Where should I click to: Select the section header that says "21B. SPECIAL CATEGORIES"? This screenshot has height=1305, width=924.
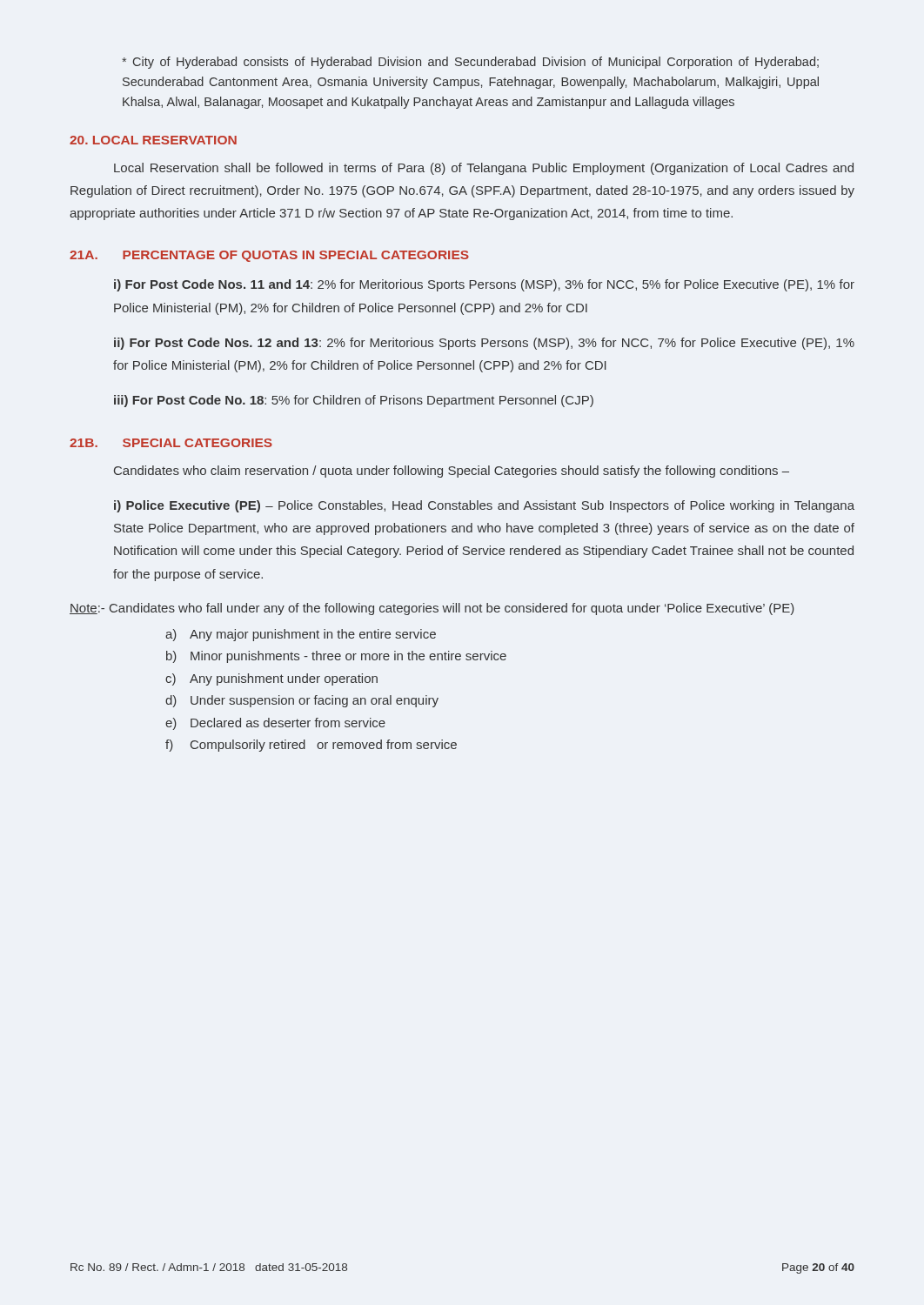coord(171,442)
